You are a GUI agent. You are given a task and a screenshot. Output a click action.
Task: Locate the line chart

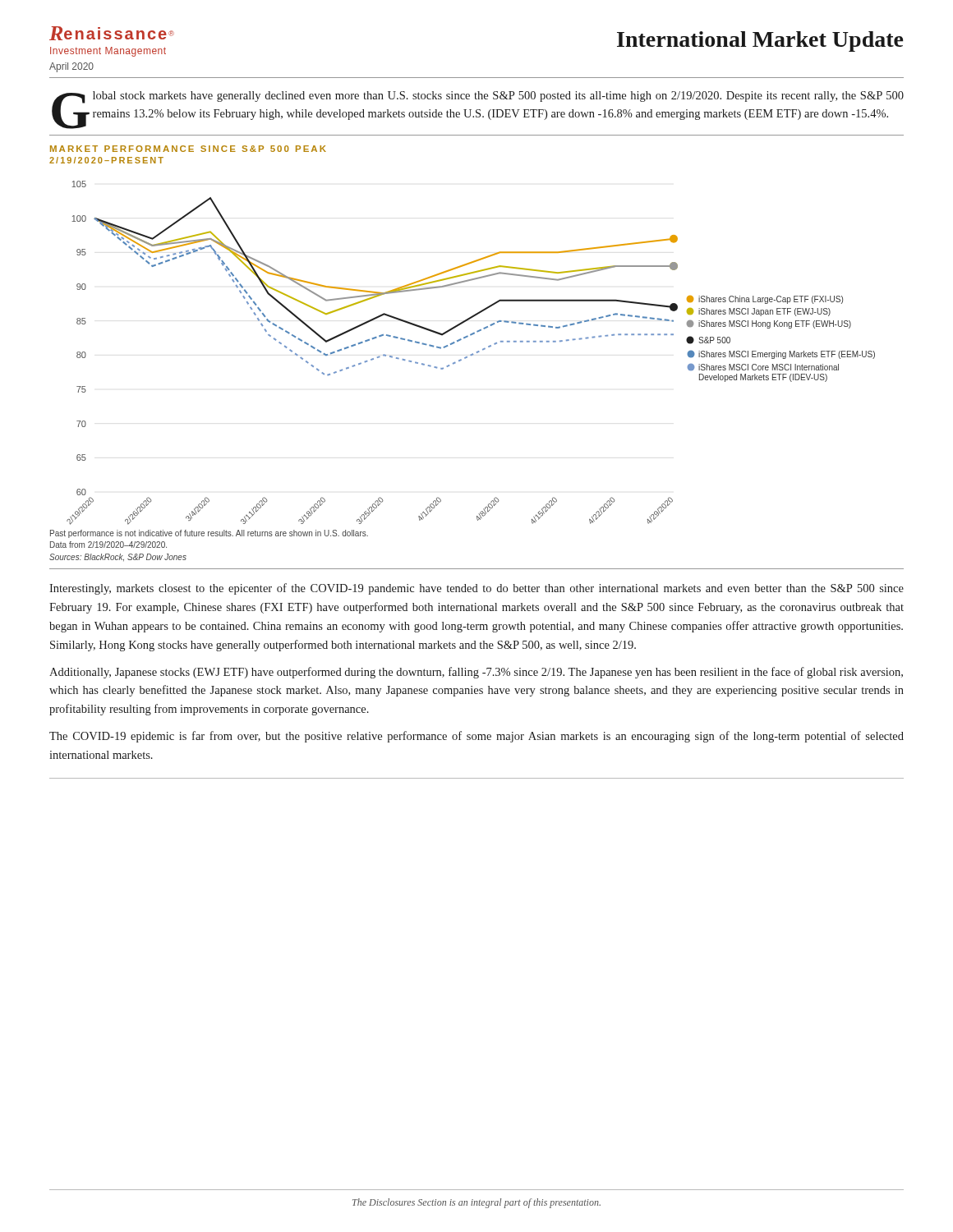[476, 348]
